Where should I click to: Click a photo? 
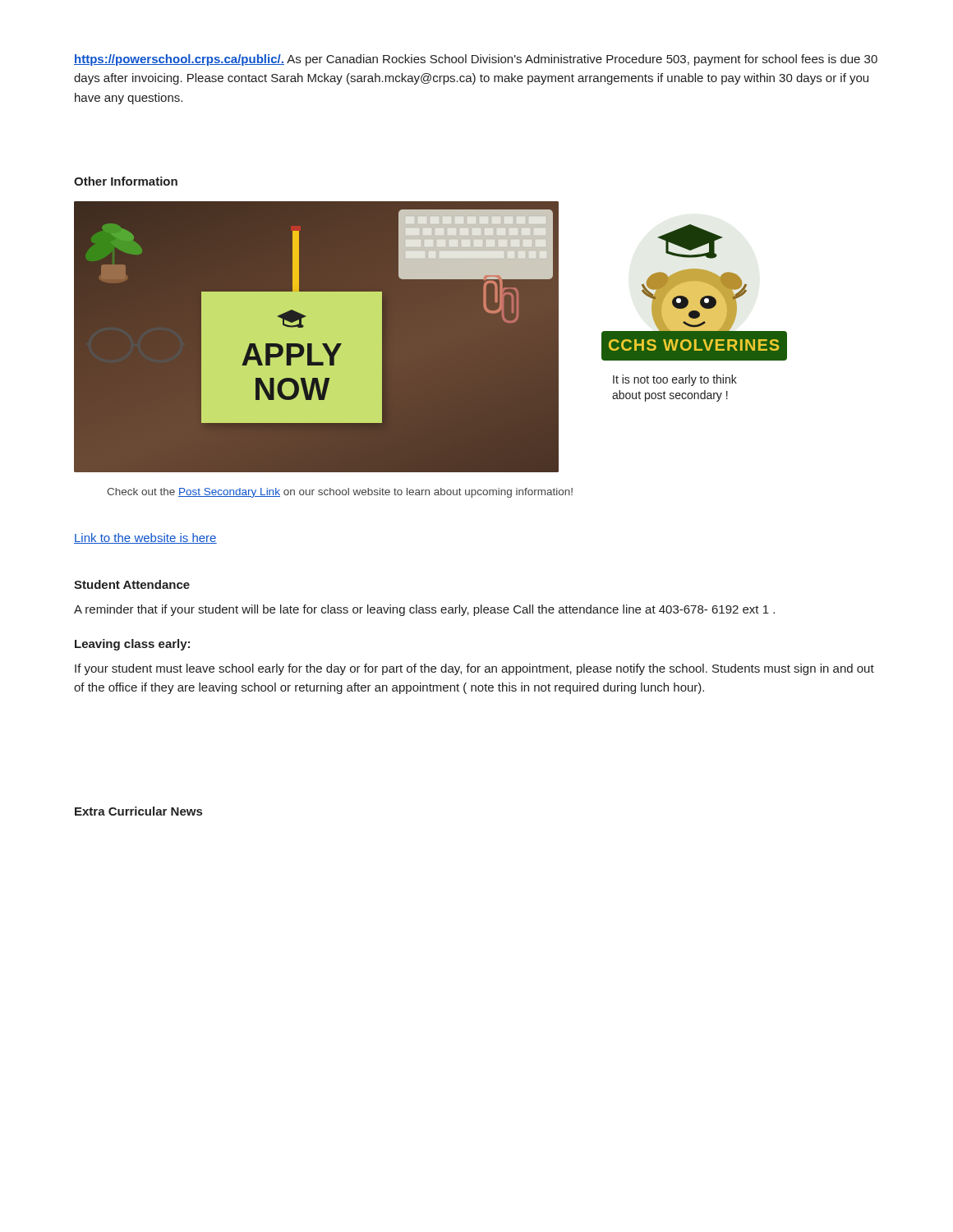(476, 337)
